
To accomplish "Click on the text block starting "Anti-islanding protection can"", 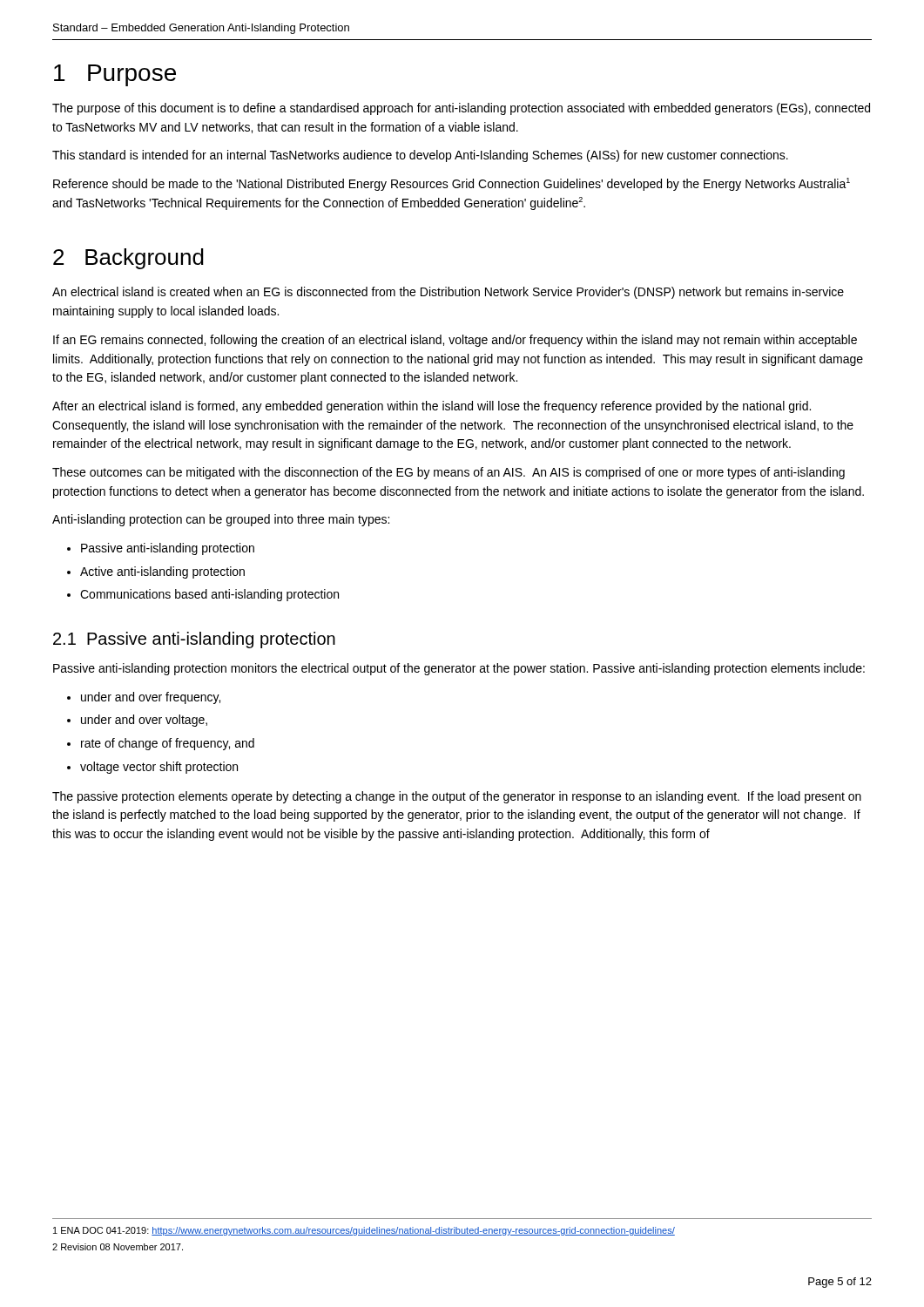I will (x=221, y=520).
